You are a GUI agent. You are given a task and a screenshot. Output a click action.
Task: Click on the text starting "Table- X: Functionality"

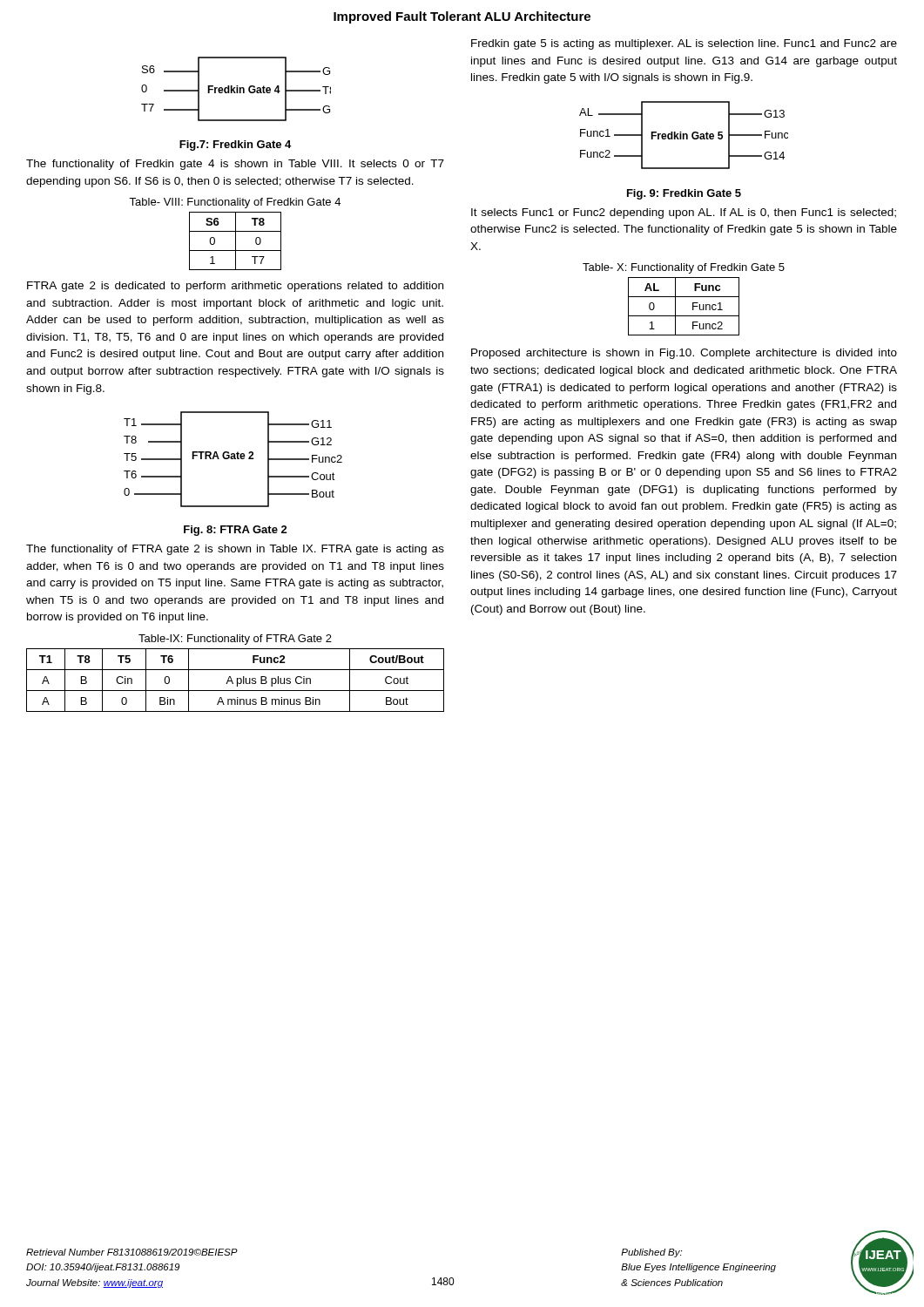684,267
